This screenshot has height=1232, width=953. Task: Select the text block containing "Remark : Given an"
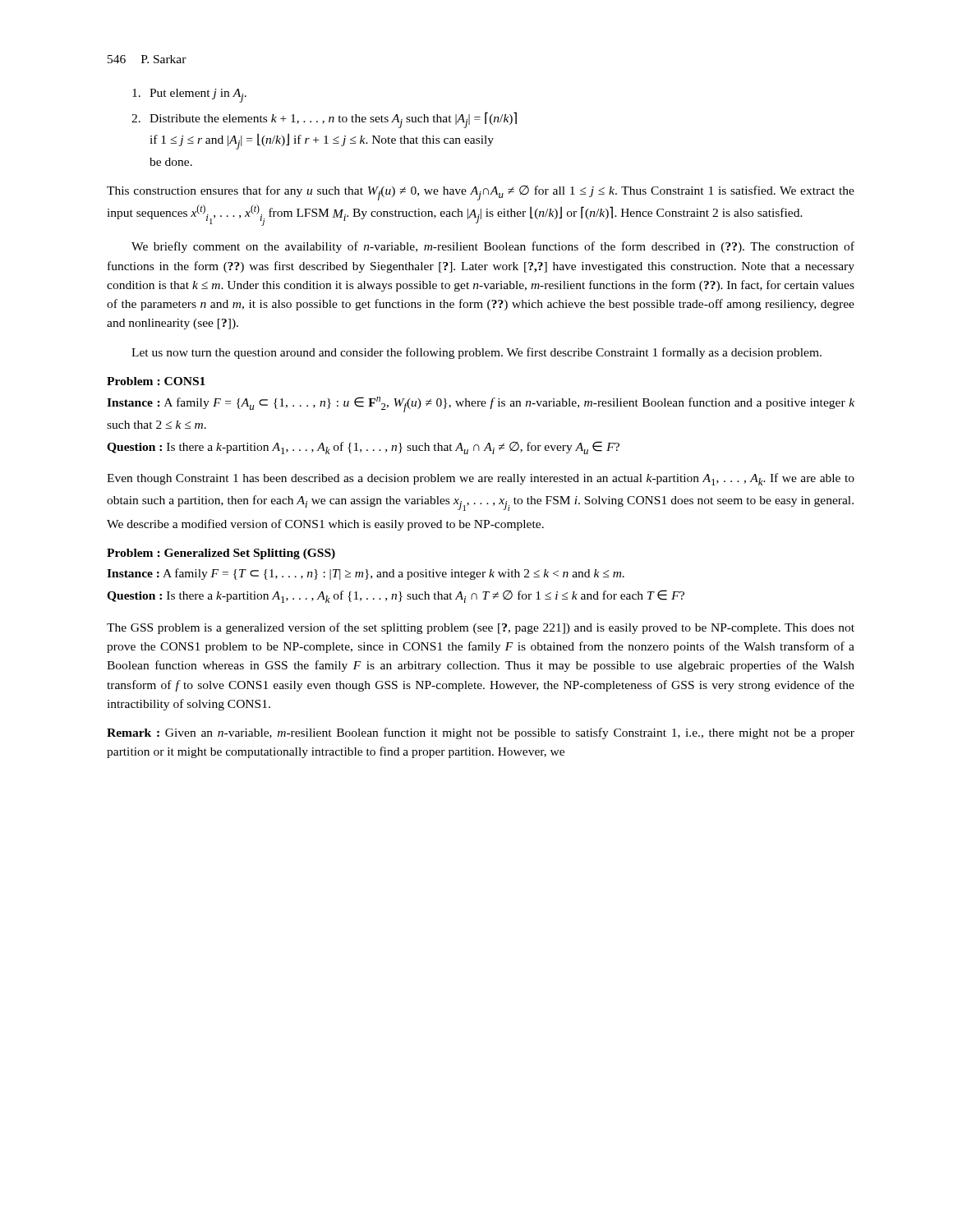[481, 742]
